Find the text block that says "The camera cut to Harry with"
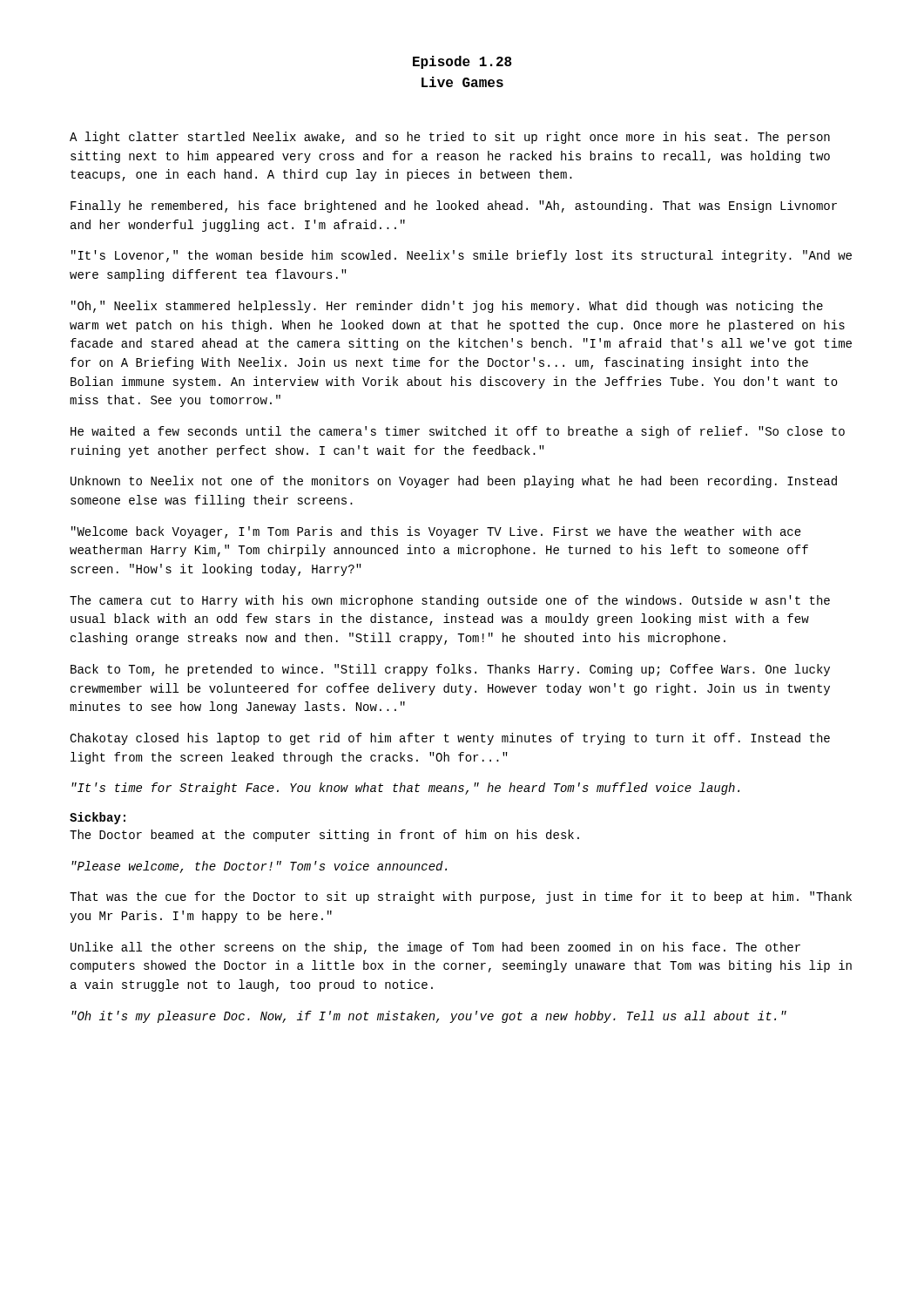Screen dimensions: 1307x924 coord(450,620)
